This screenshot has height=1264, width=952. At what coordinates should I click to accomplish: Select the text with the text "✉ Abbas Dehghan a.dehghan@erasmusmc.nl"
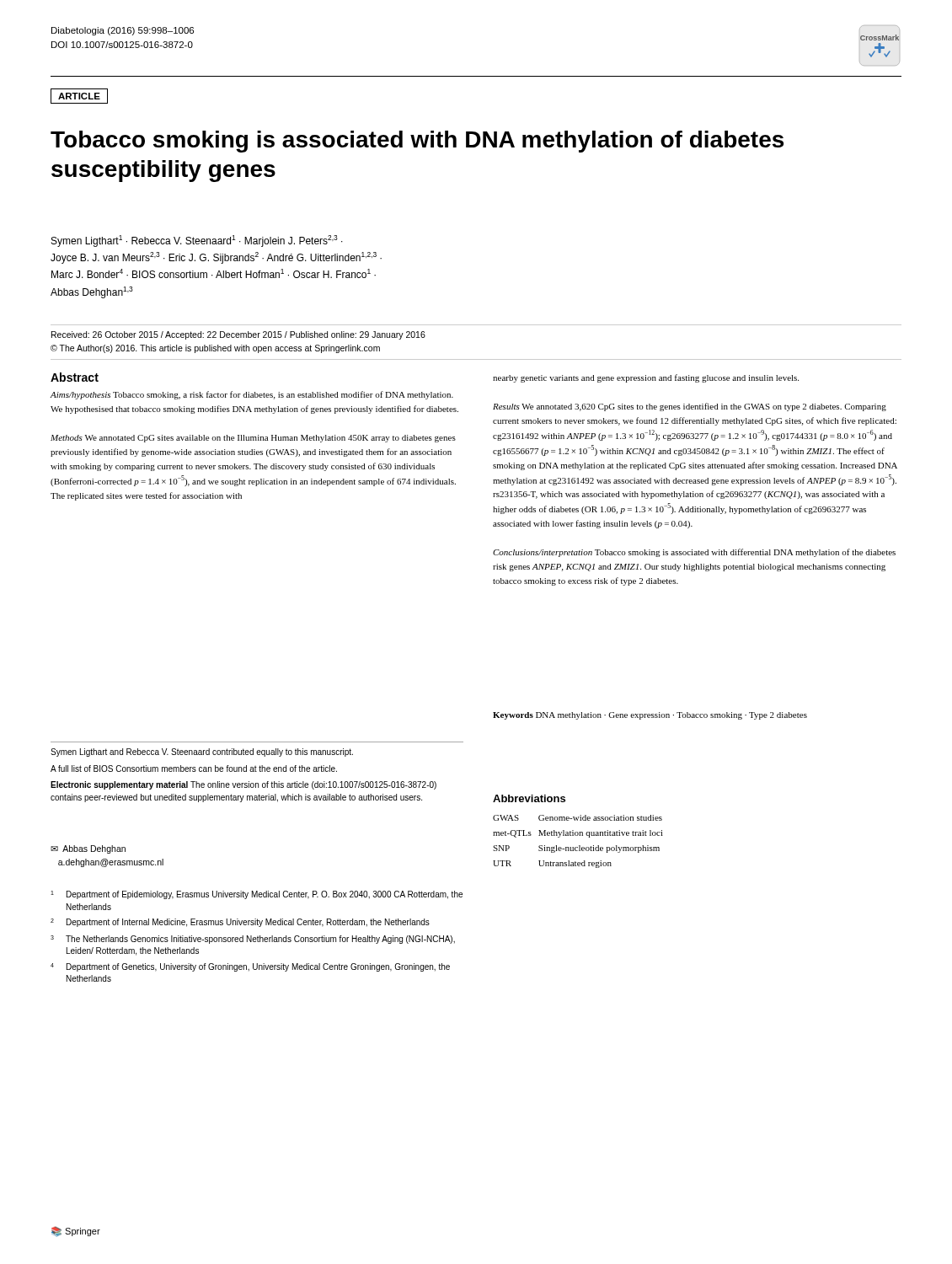tap(88, 849)
